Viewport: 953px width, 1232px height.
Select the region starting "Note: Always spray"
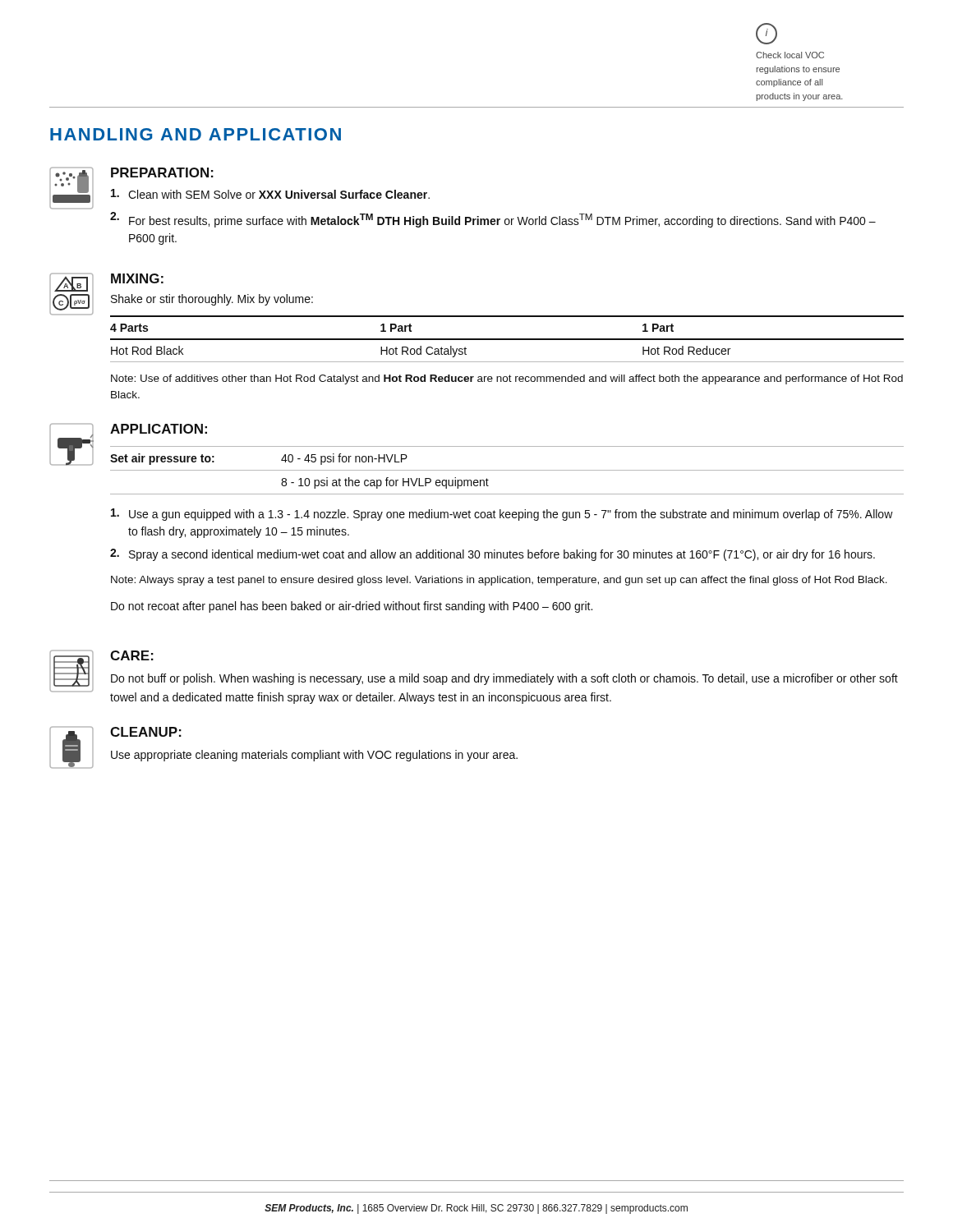(x=499, y=580)
